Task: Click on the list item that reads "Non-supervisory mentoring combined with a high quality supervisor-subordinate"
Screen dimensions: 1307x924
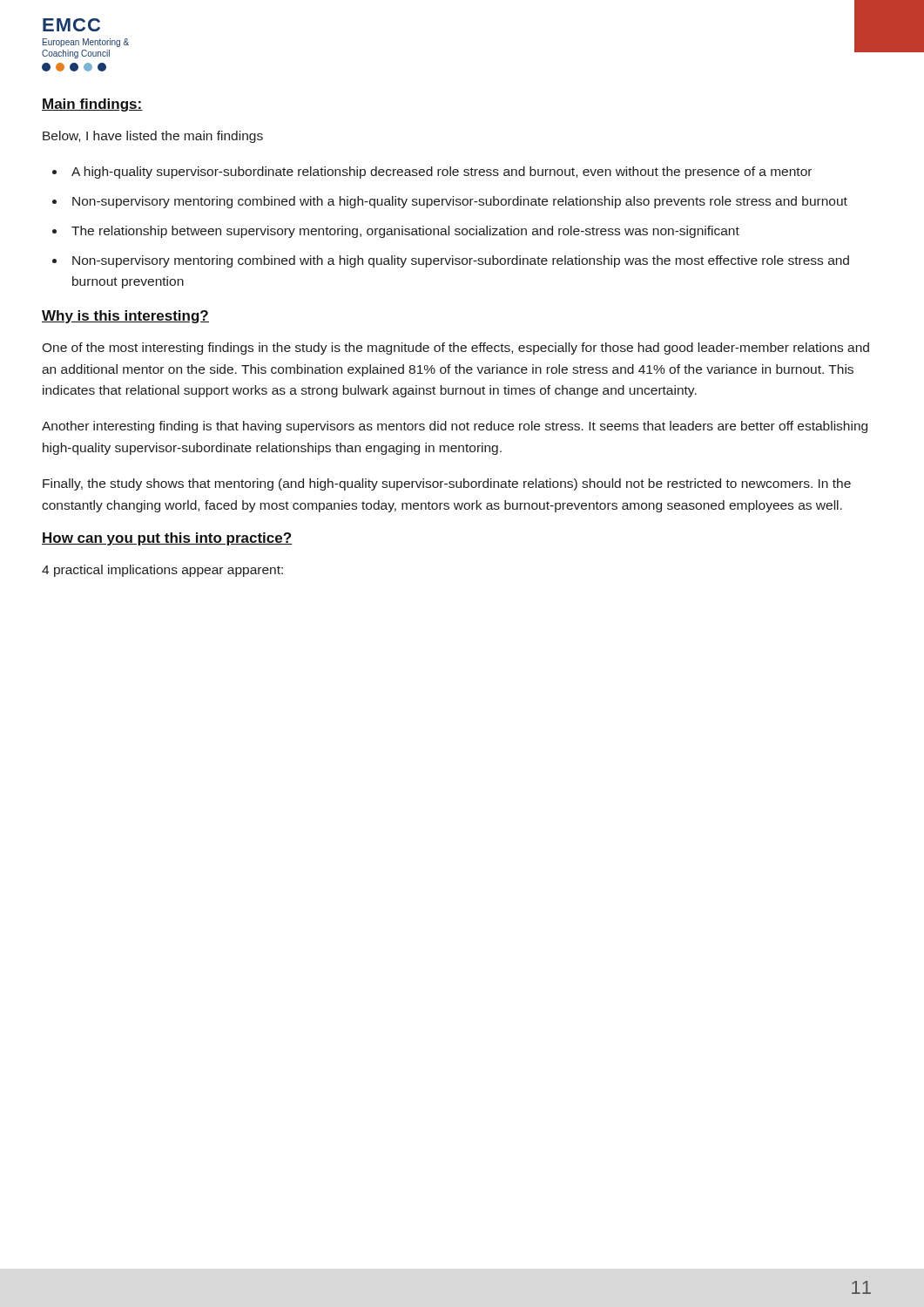Action: click(461, 270)
